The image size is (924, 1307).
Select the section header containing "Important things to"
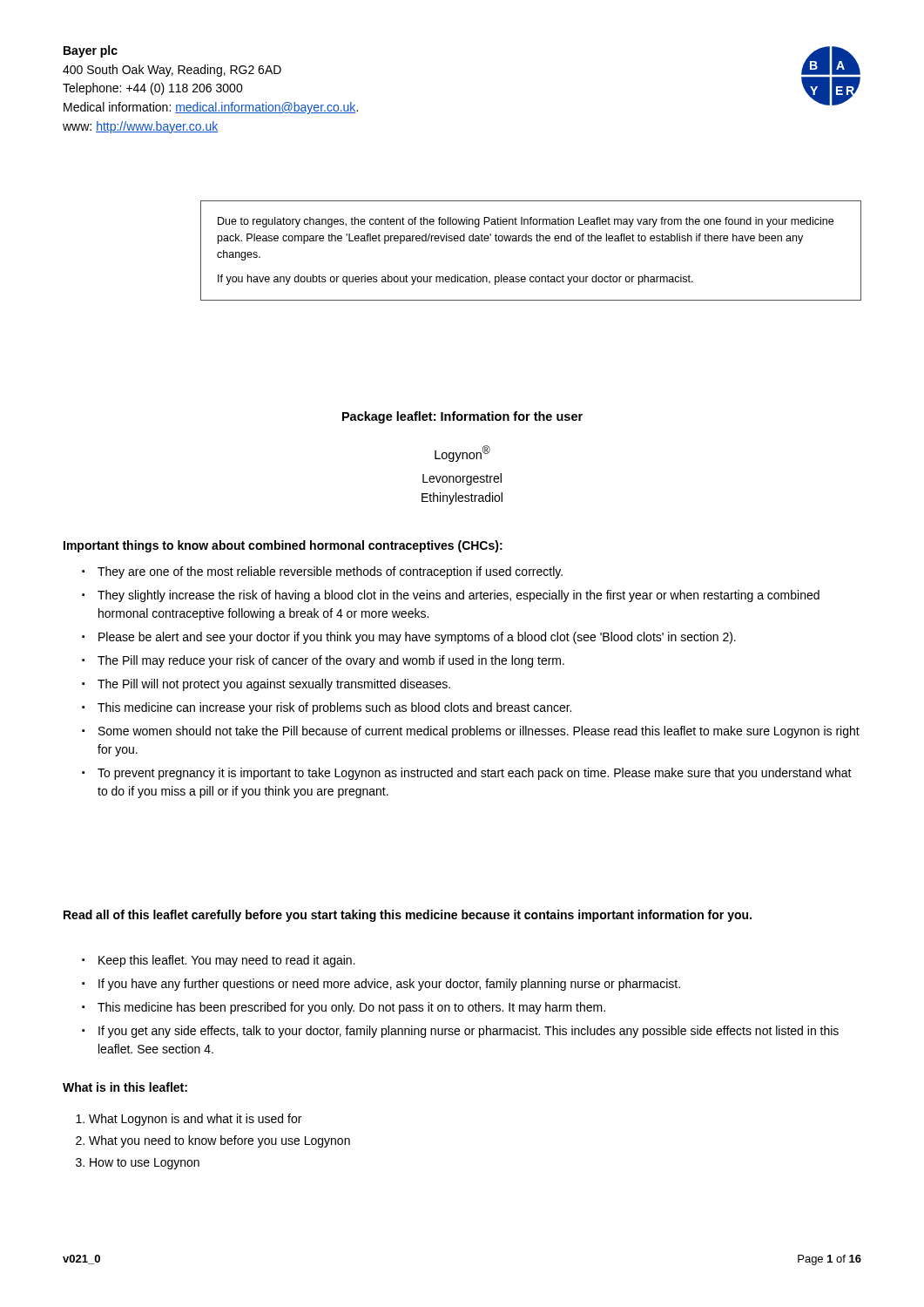pyautogui.click(x=283, y=545)
